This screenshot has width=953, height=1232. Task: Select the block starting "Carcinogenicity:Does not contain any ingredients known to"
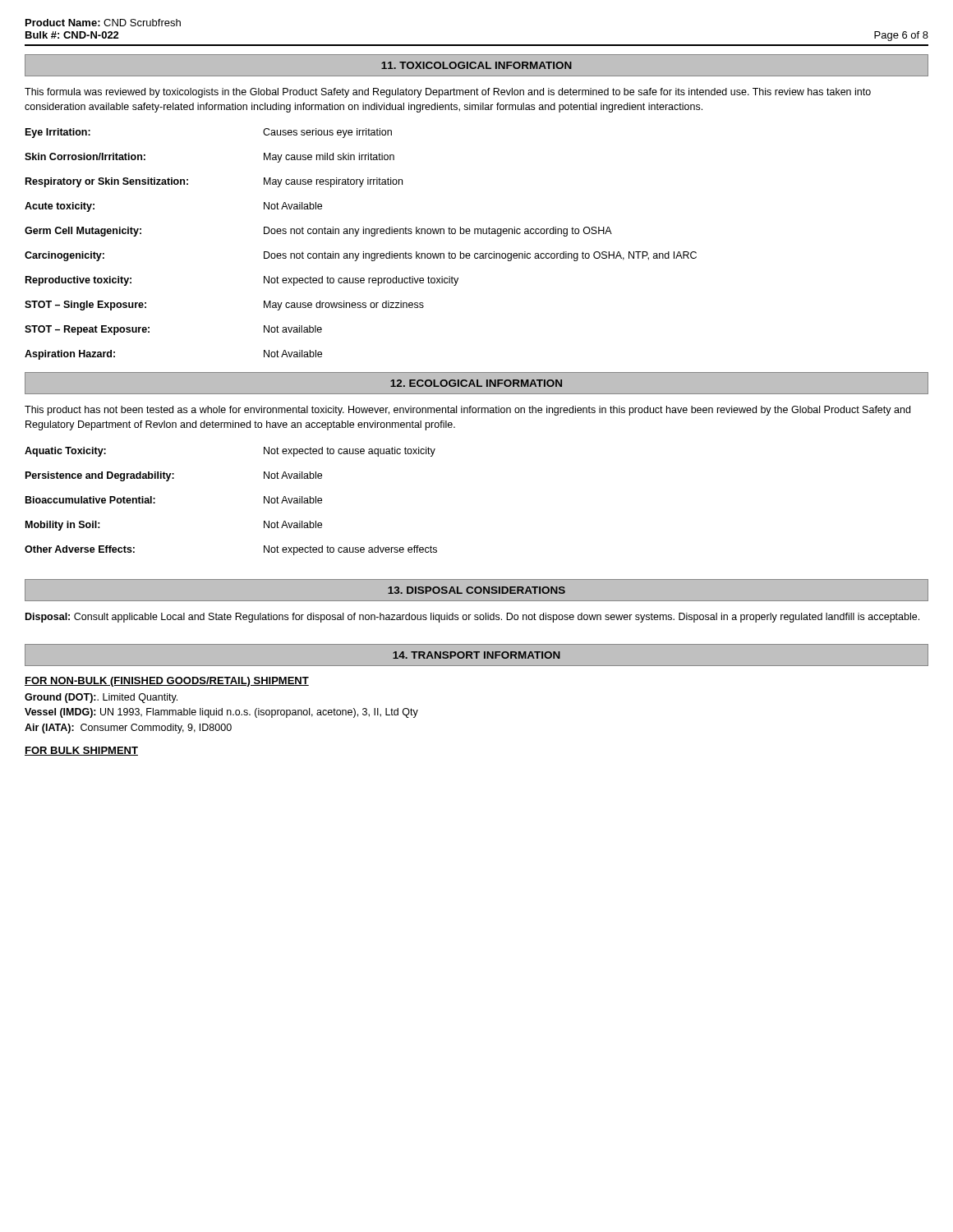click(x=476, y=256)
